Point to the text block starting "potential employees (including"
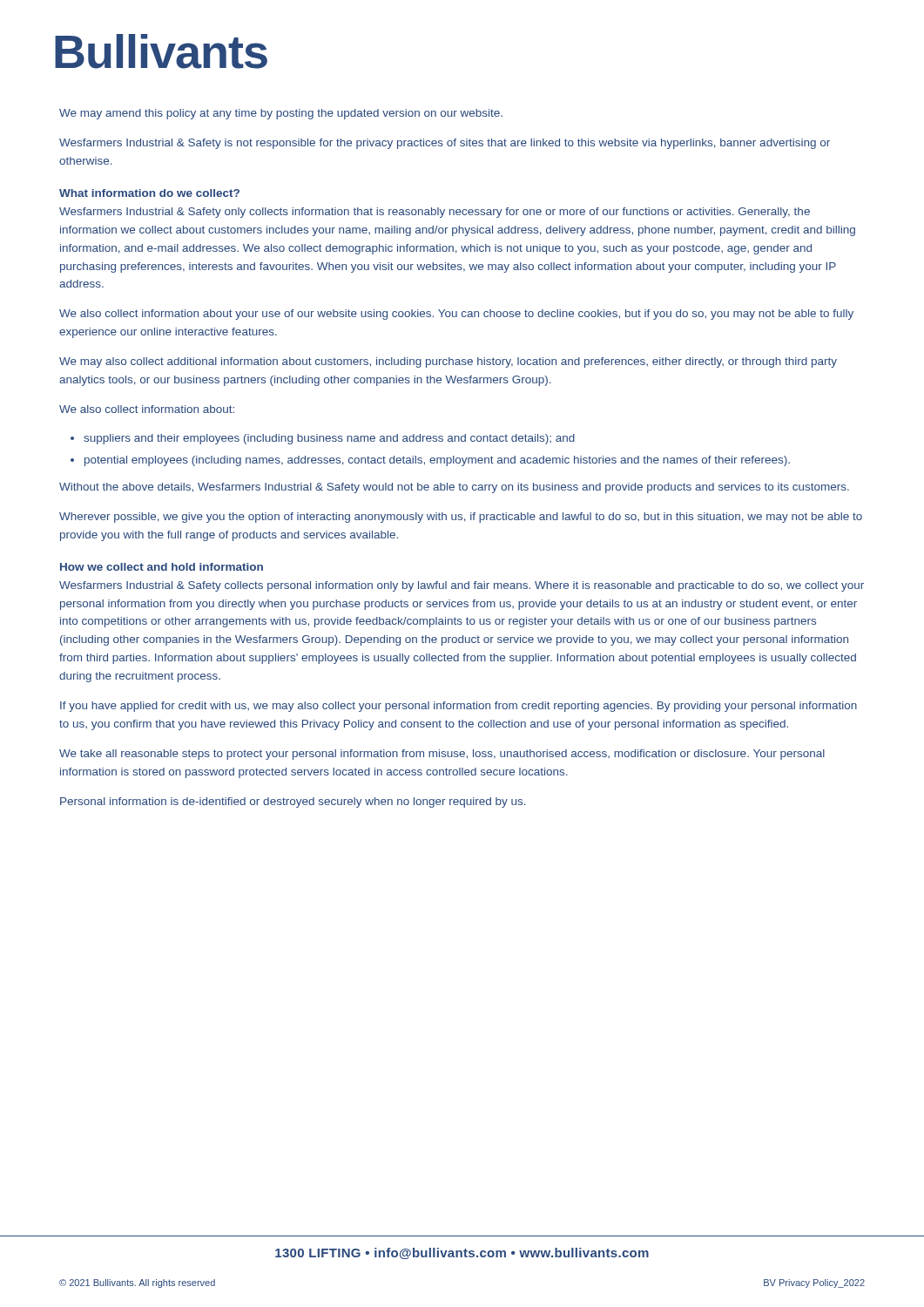The height and width of the screenshot is (1307, 924). 437,460
